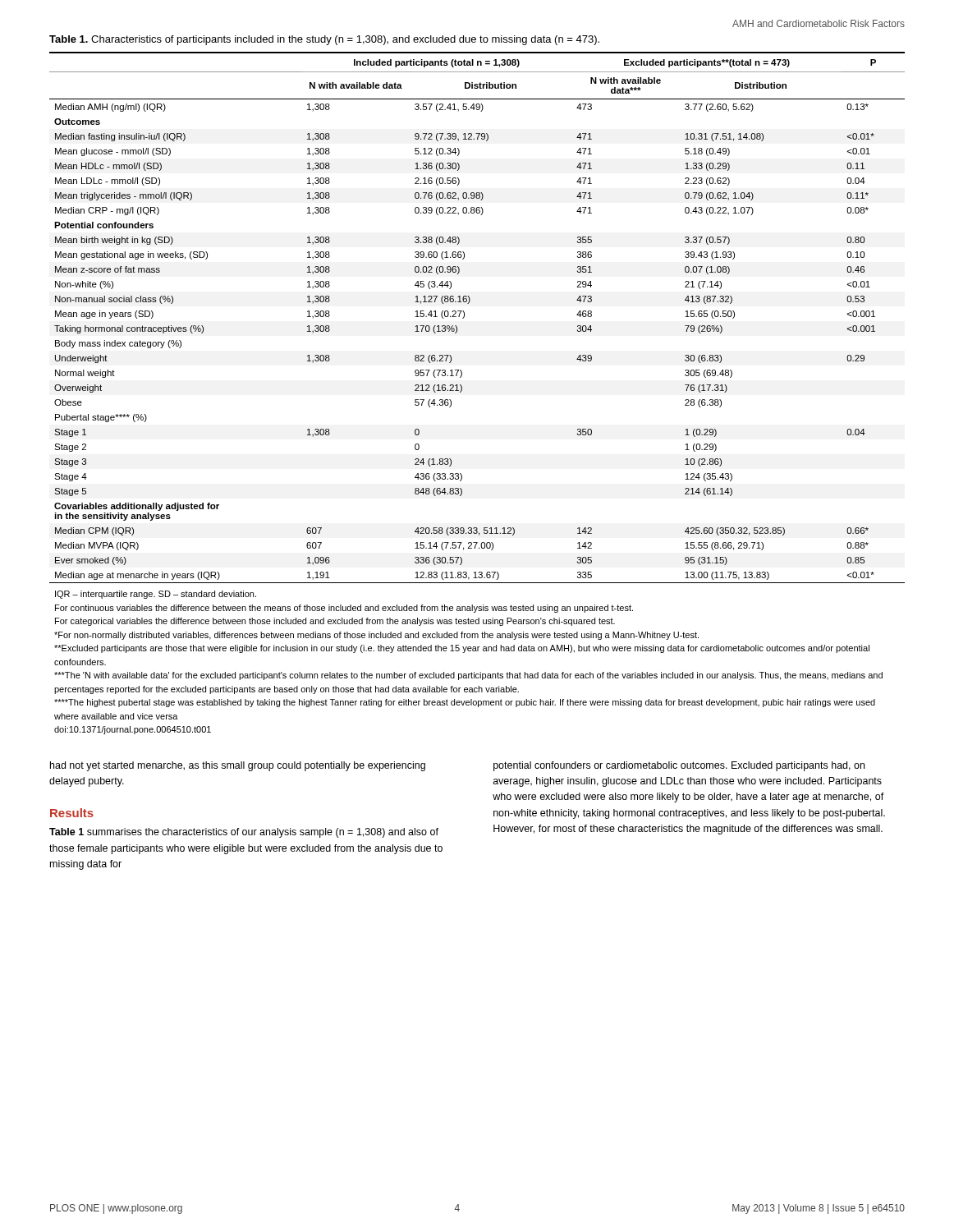
Task: Where is the passage that starts "Table 1 summarises the characteristics of"?
Action: (x=246, y=848)
